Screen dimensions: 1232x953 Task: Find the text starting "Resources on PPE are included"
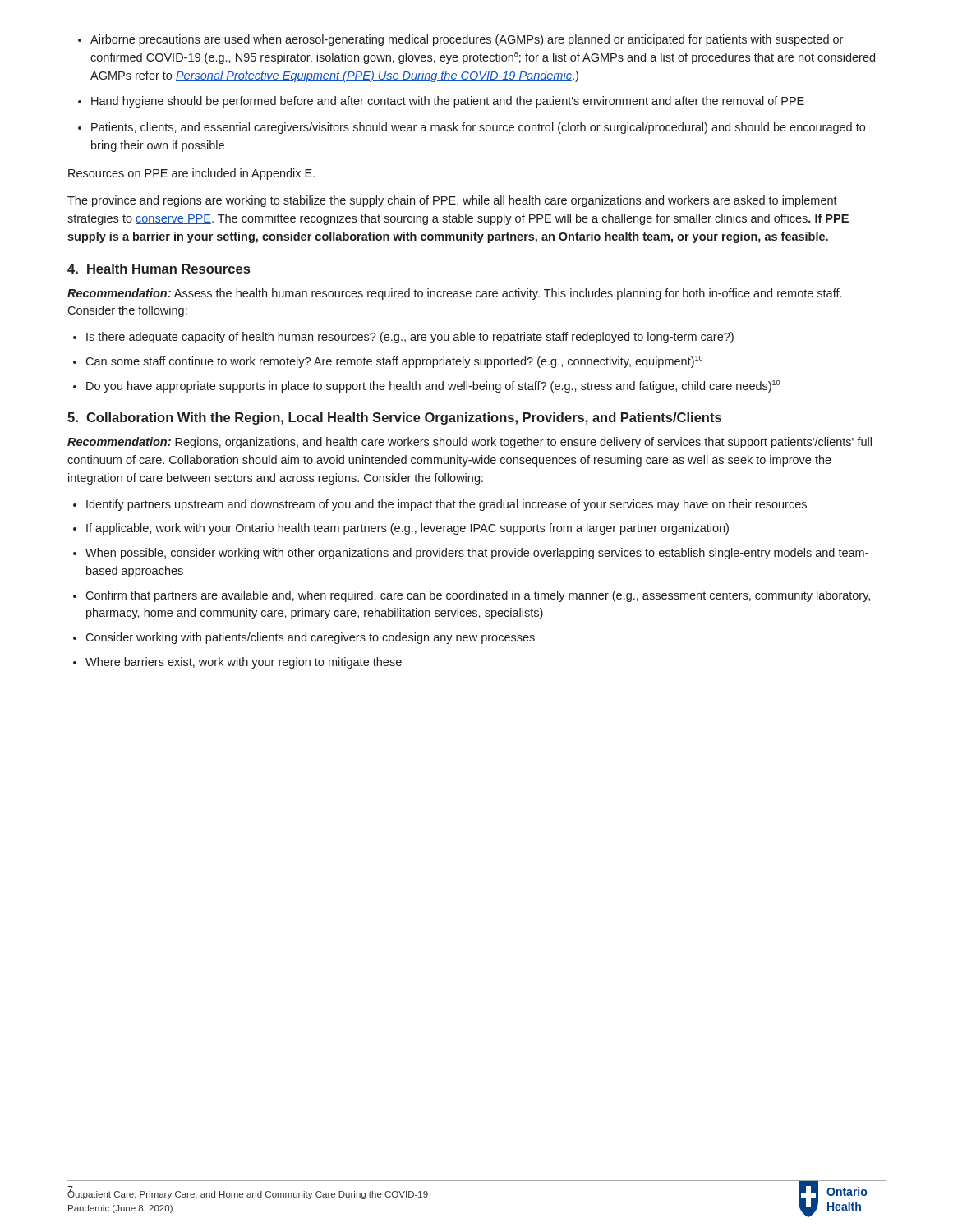[x=192, y=173]
